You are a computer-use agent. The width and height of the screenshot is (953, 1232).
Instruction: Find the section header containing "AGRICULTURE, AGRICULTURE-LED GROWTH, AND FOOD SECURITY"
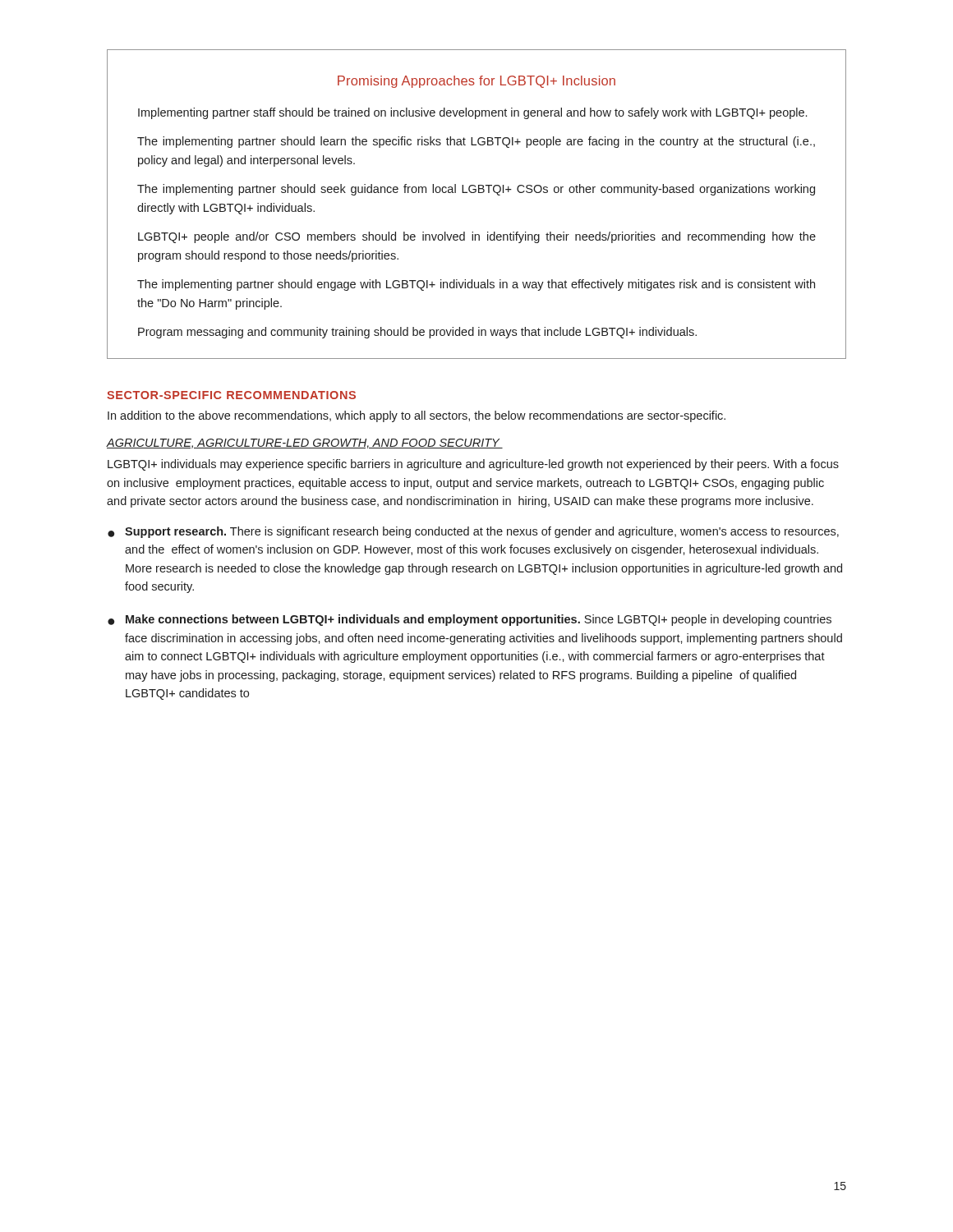point(305,443)
